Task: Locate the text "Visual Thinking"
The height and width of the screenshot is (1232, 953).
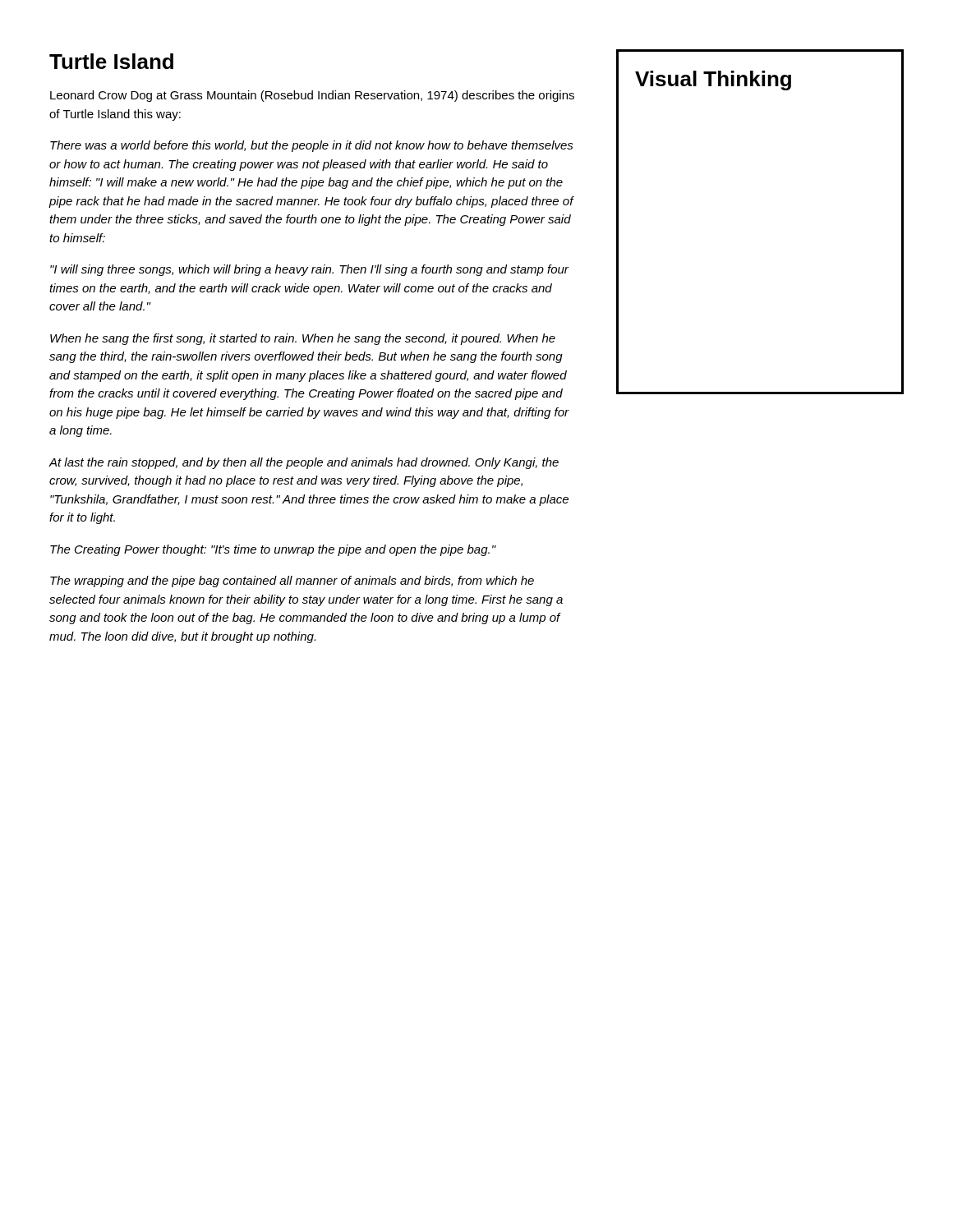Action: (x=714, y=79)
